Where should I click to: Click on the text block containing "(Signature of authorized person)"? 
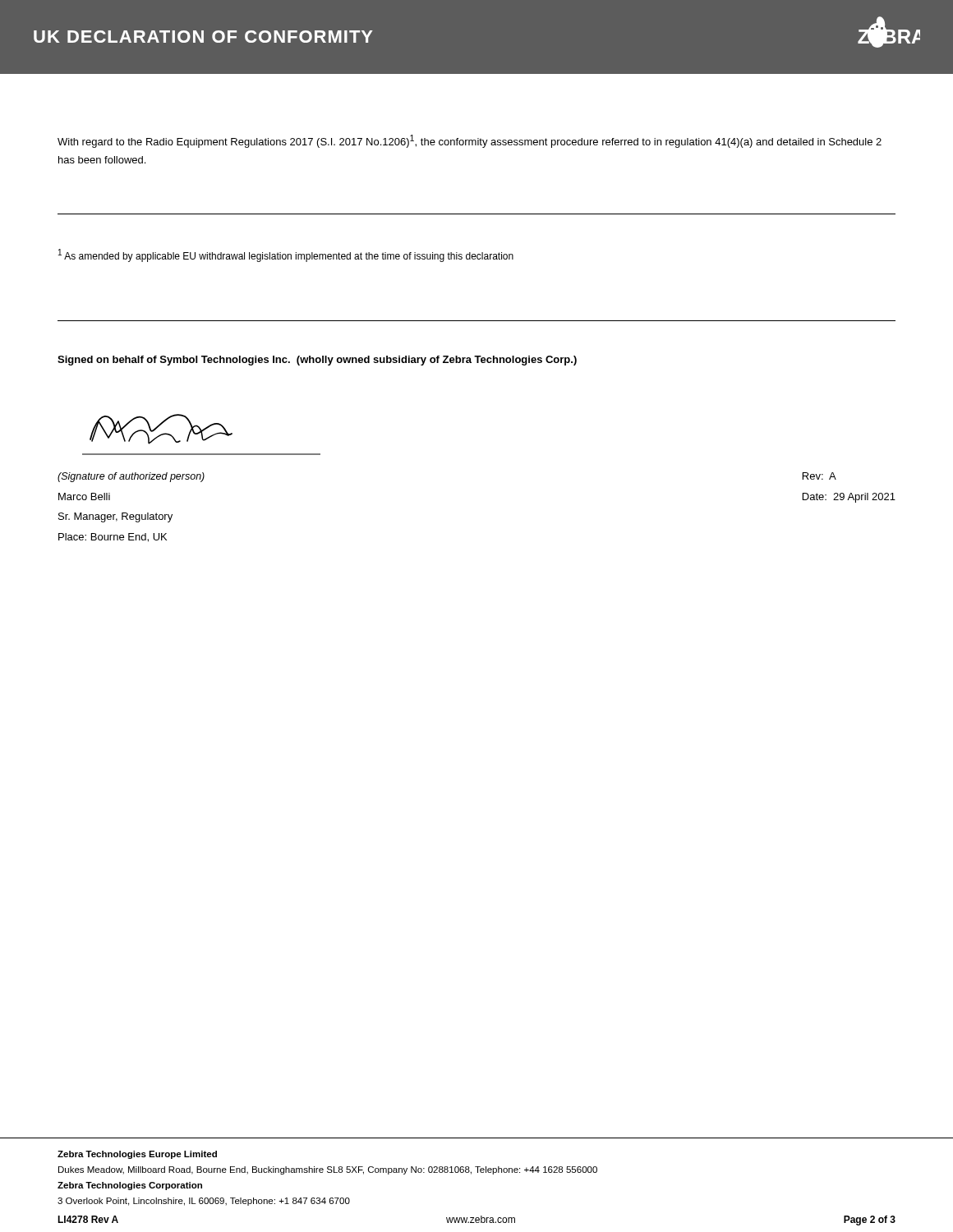pyautogui.click(x=131, y=507)
